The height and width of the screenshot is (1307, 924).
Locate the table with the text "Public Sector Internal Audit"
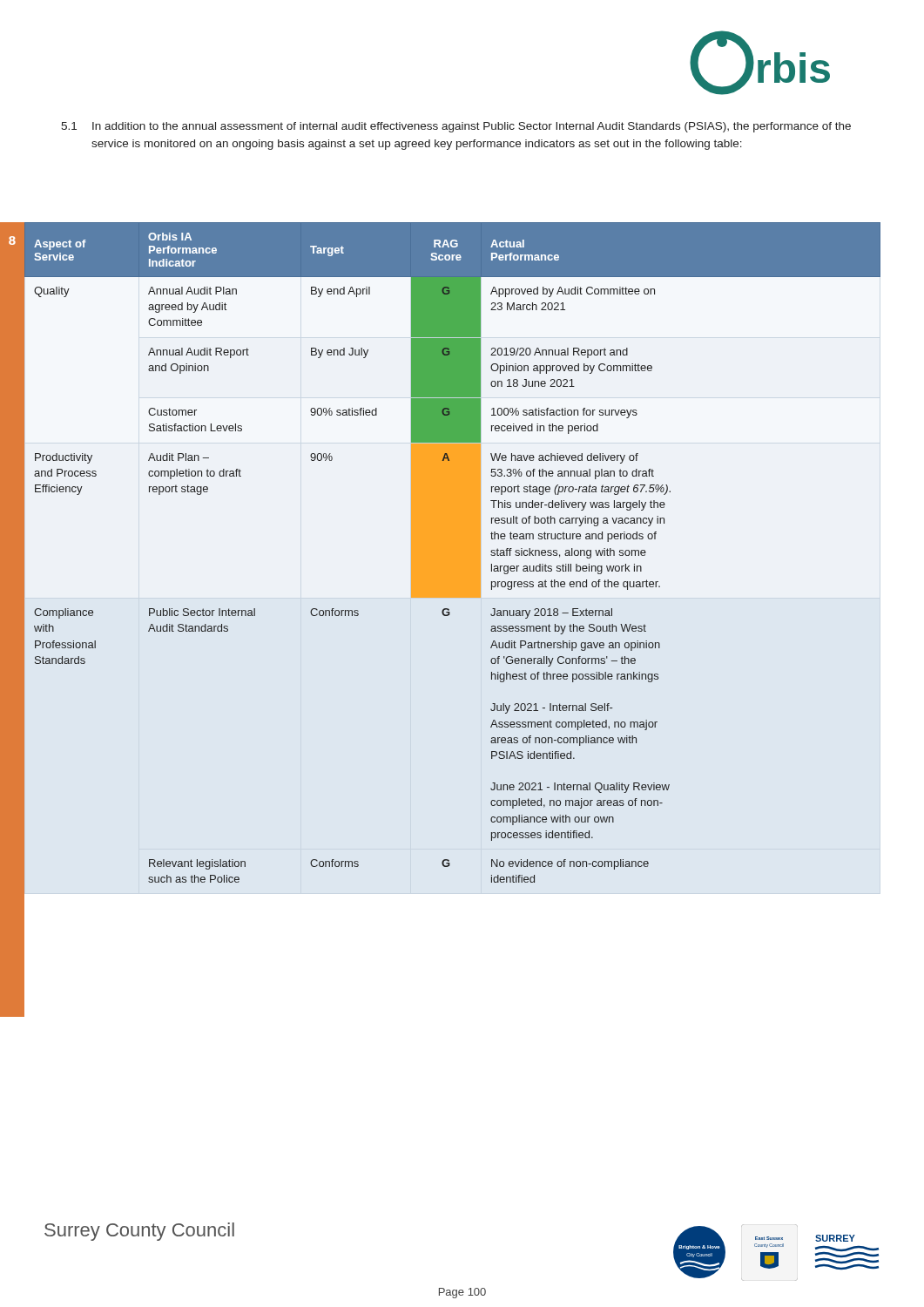tap(452, 558)
